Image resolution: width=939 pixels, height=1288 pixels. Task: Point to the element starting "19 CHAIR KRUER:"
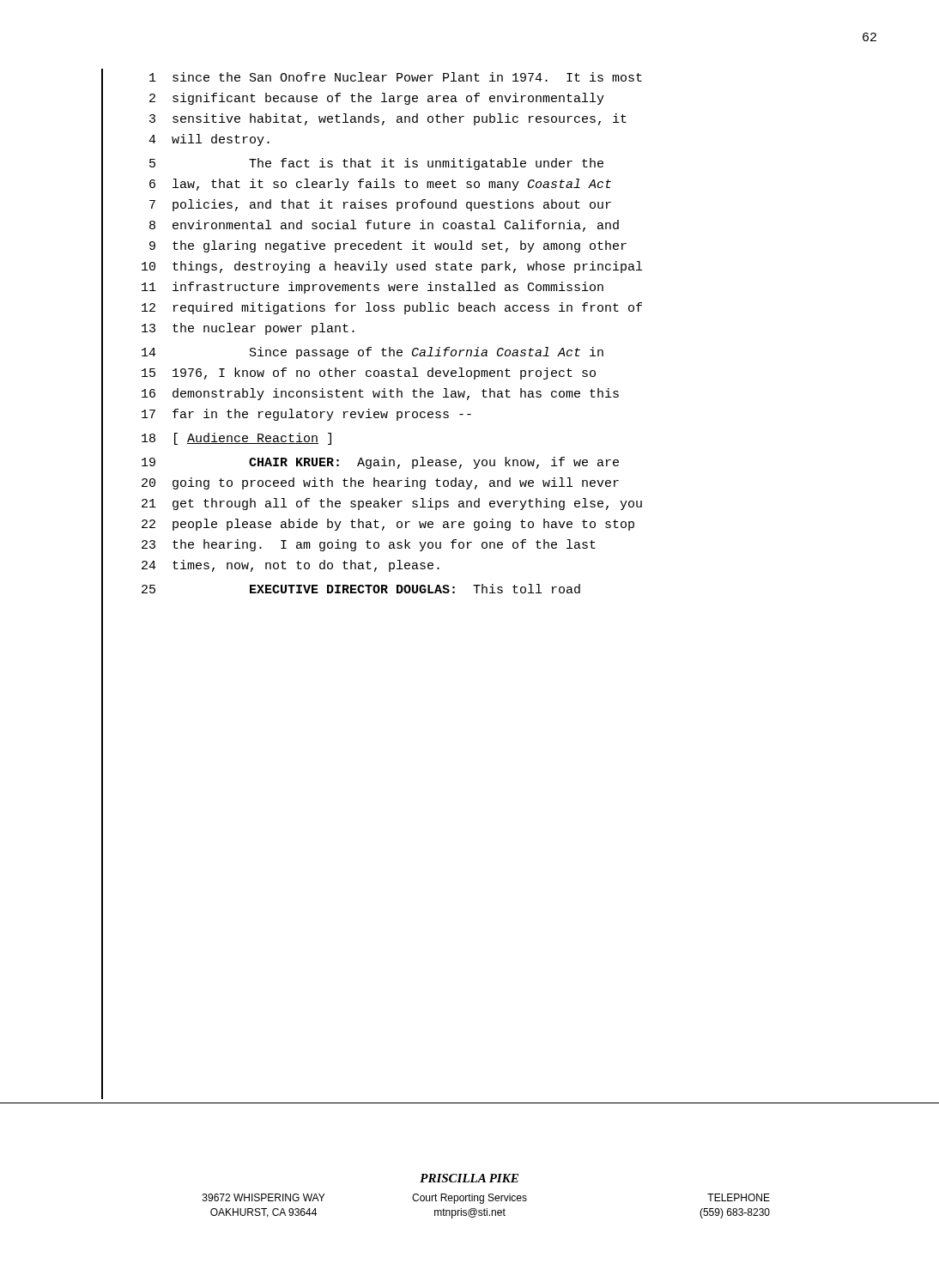coord(495,515)
